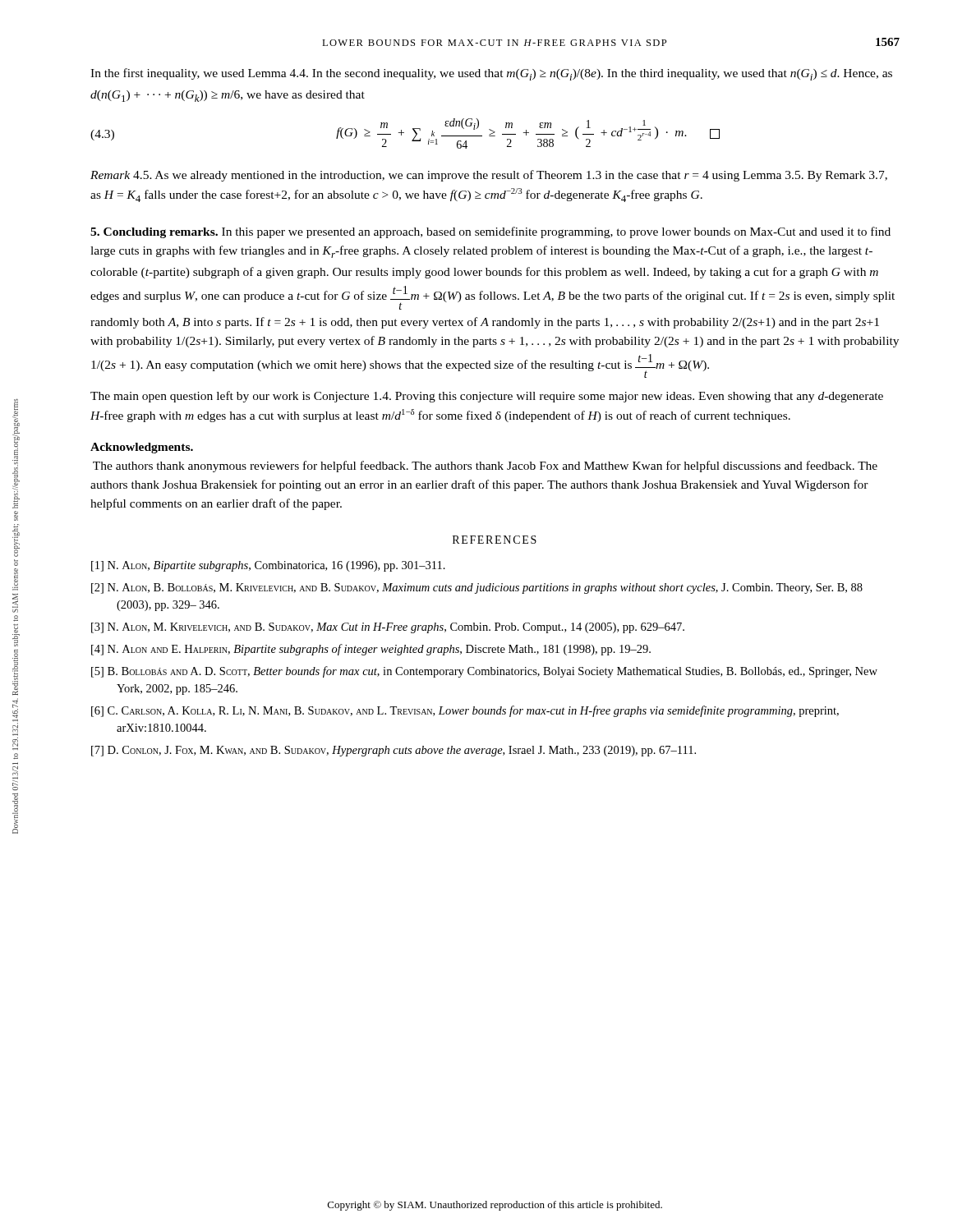Point to the text starting "Remark 4.5. As we already mentioned in the"

point(489,186)
